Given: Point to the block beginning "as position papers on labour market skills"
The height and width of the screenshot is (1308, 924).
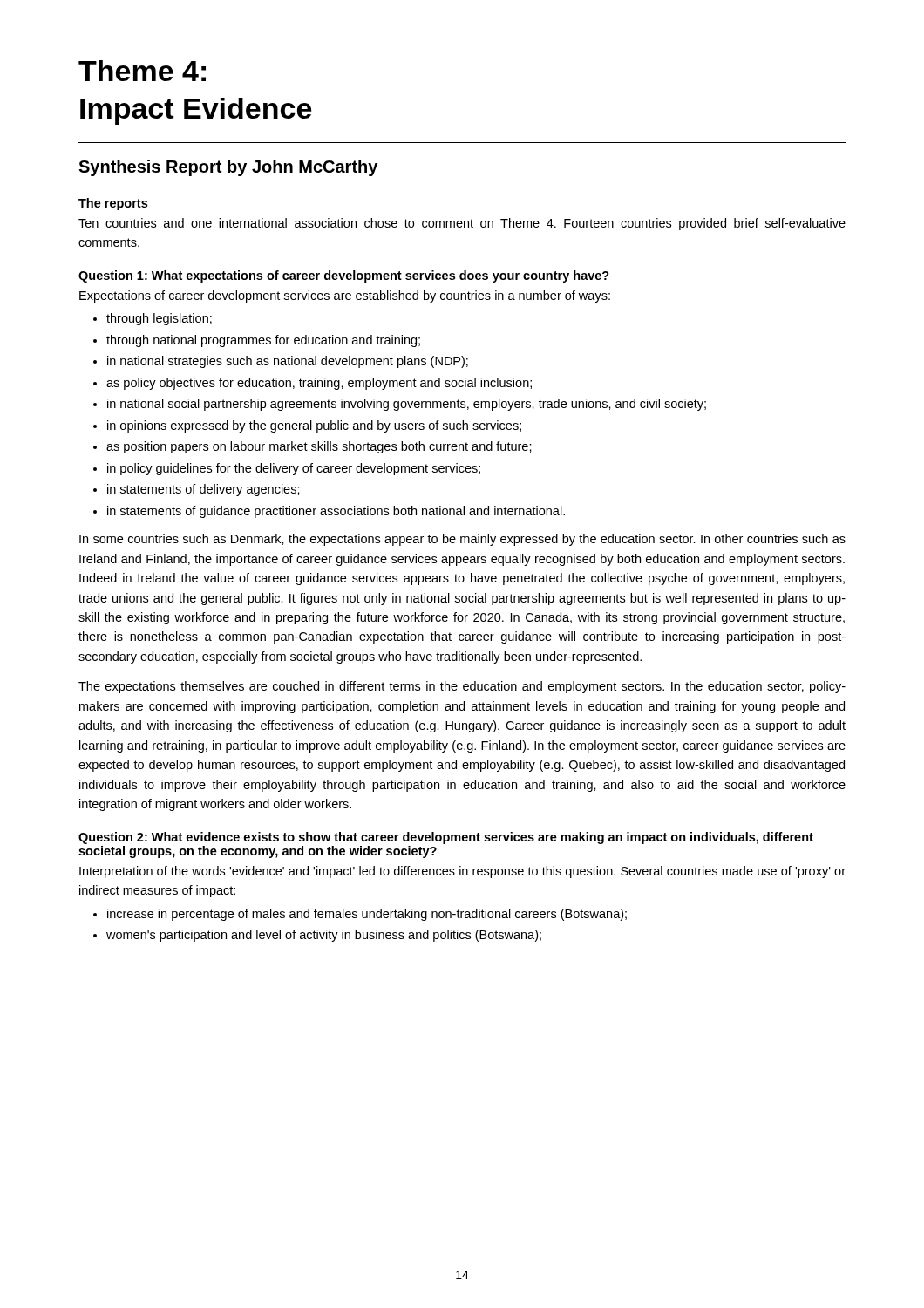Looking at the screenshot, I should pyautogui.click(x=319, y=447).
